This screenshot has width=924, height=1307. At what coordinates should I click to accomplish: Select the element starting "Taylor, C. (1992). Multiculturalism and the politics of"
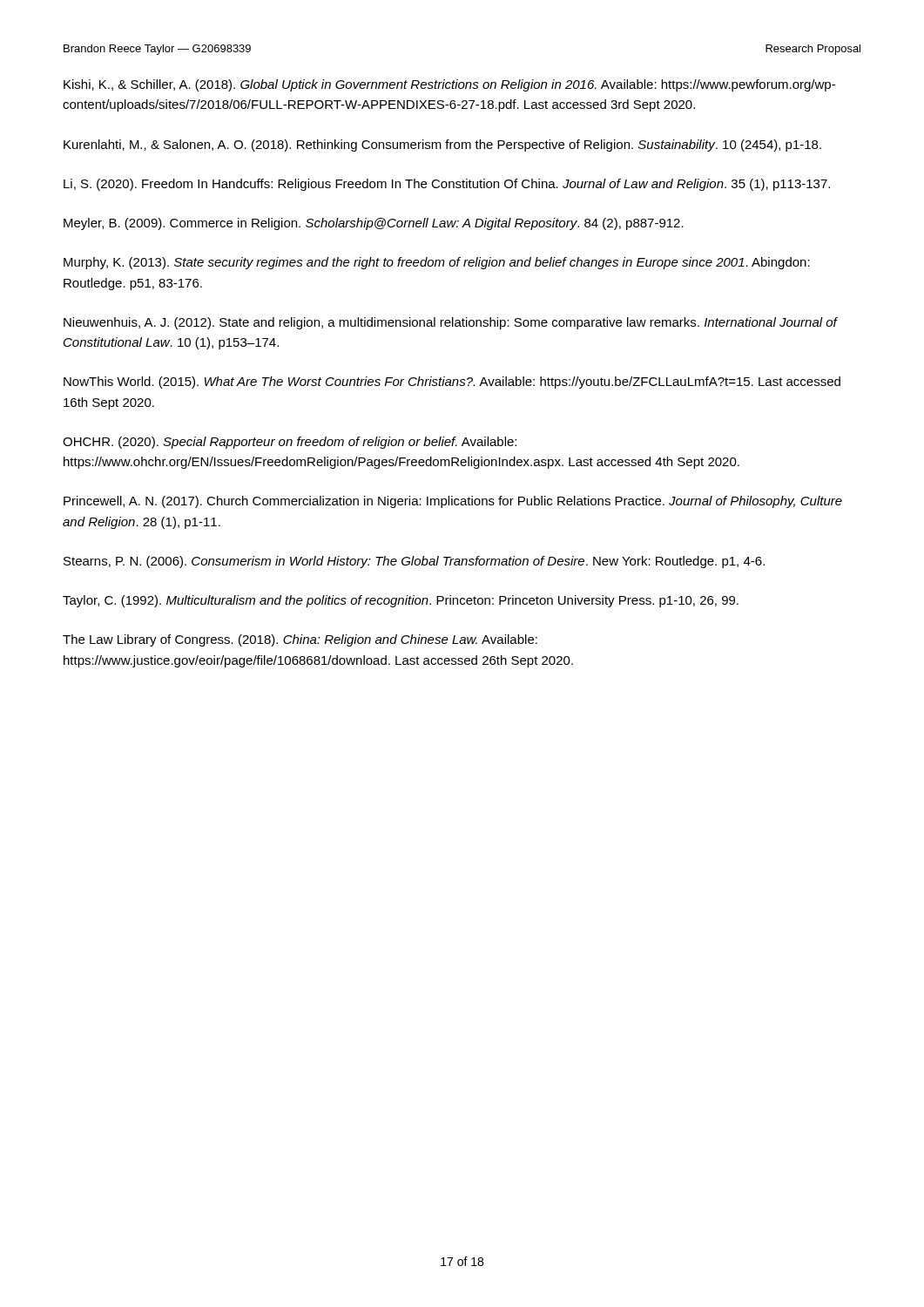[x=401, y=600]
